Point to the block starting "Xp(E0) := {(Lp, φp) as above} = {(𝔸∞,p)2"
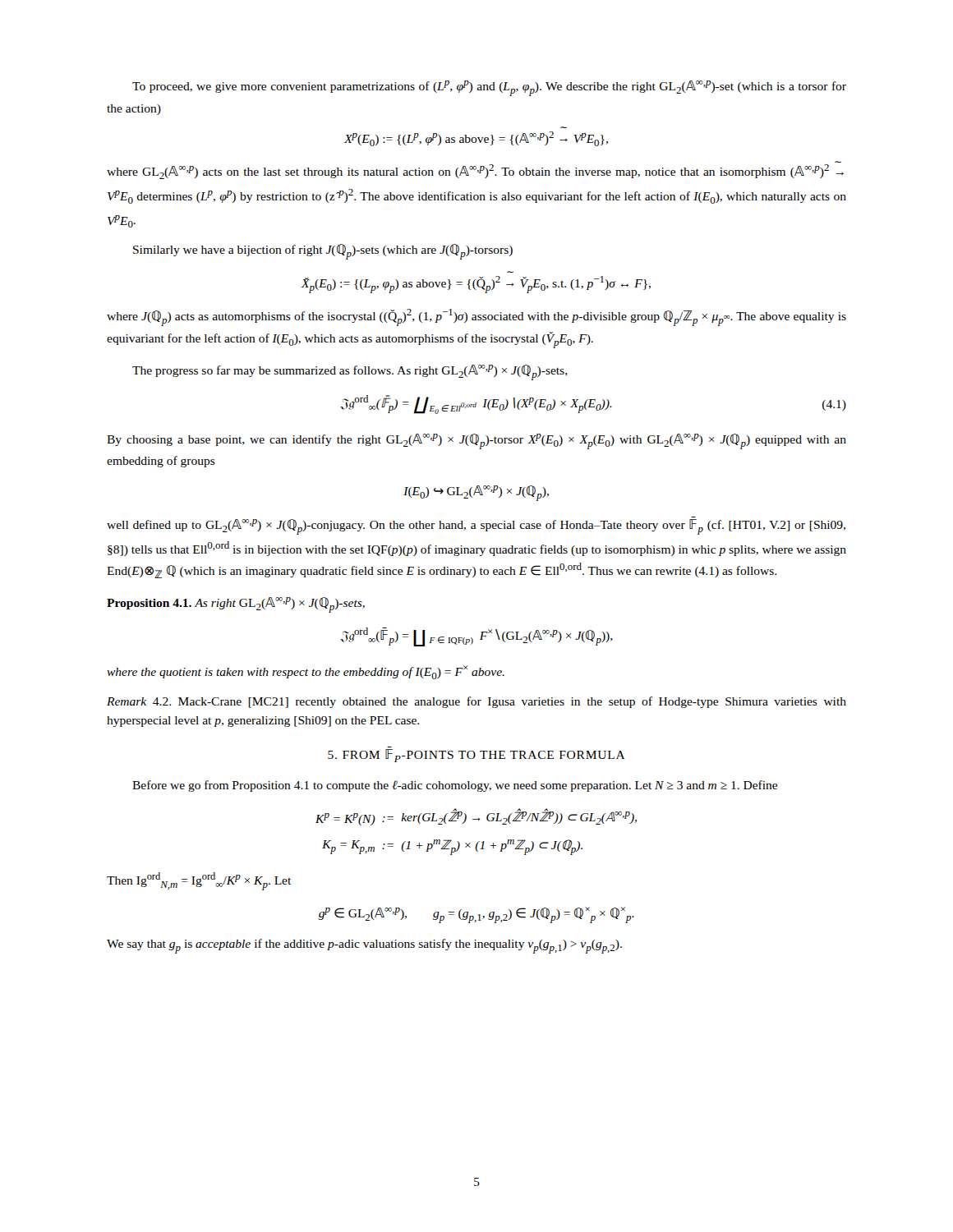953x1232 pixels. (476, 138)
